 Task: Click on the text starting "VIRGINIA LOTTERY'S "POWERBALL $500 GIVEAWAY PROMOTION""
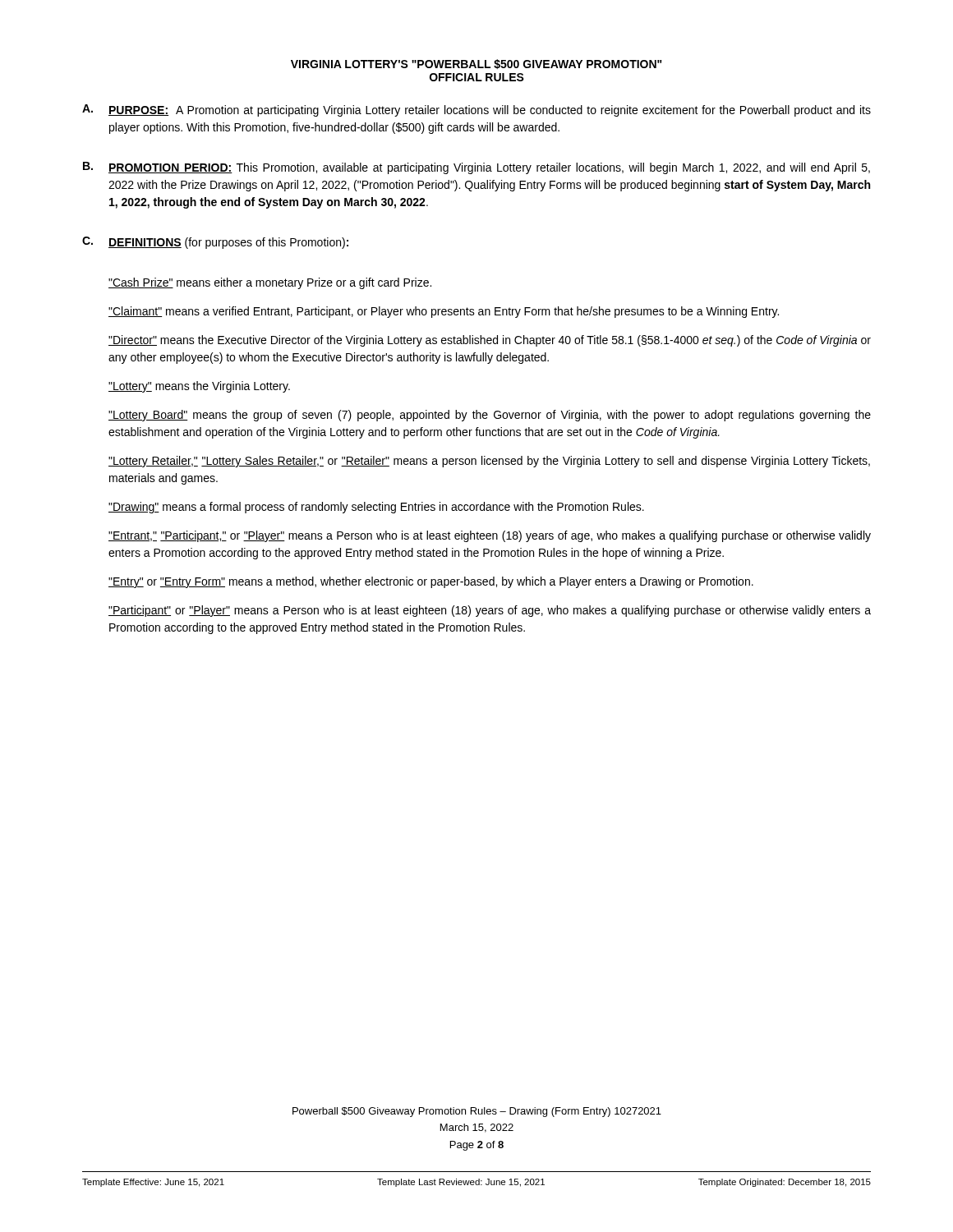click(476, 71)
